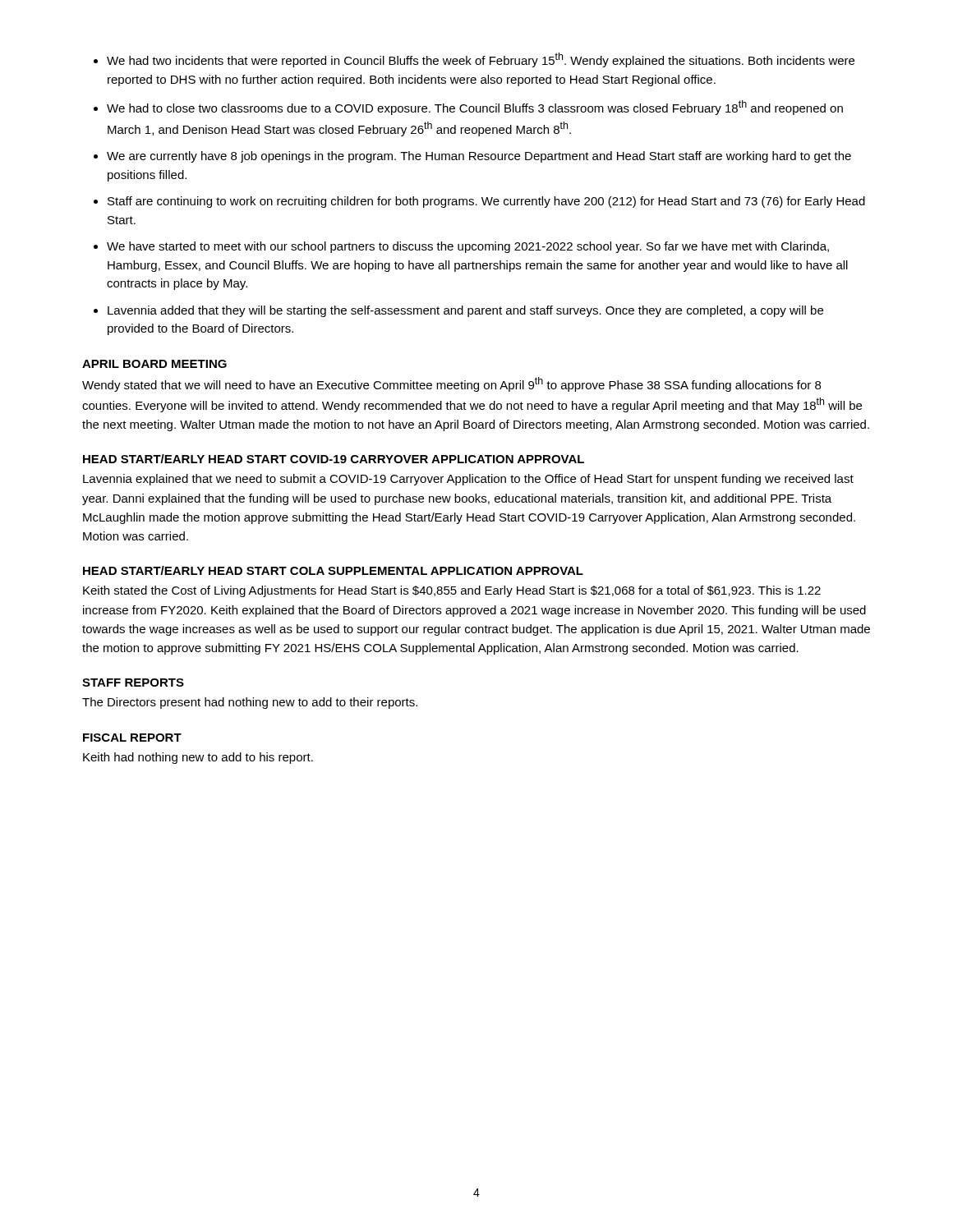The image size is (953, 1232).
Task: Locate the region starting "STAFF REPORTS"
Action: pyautogui.click(x=133, y=682)
